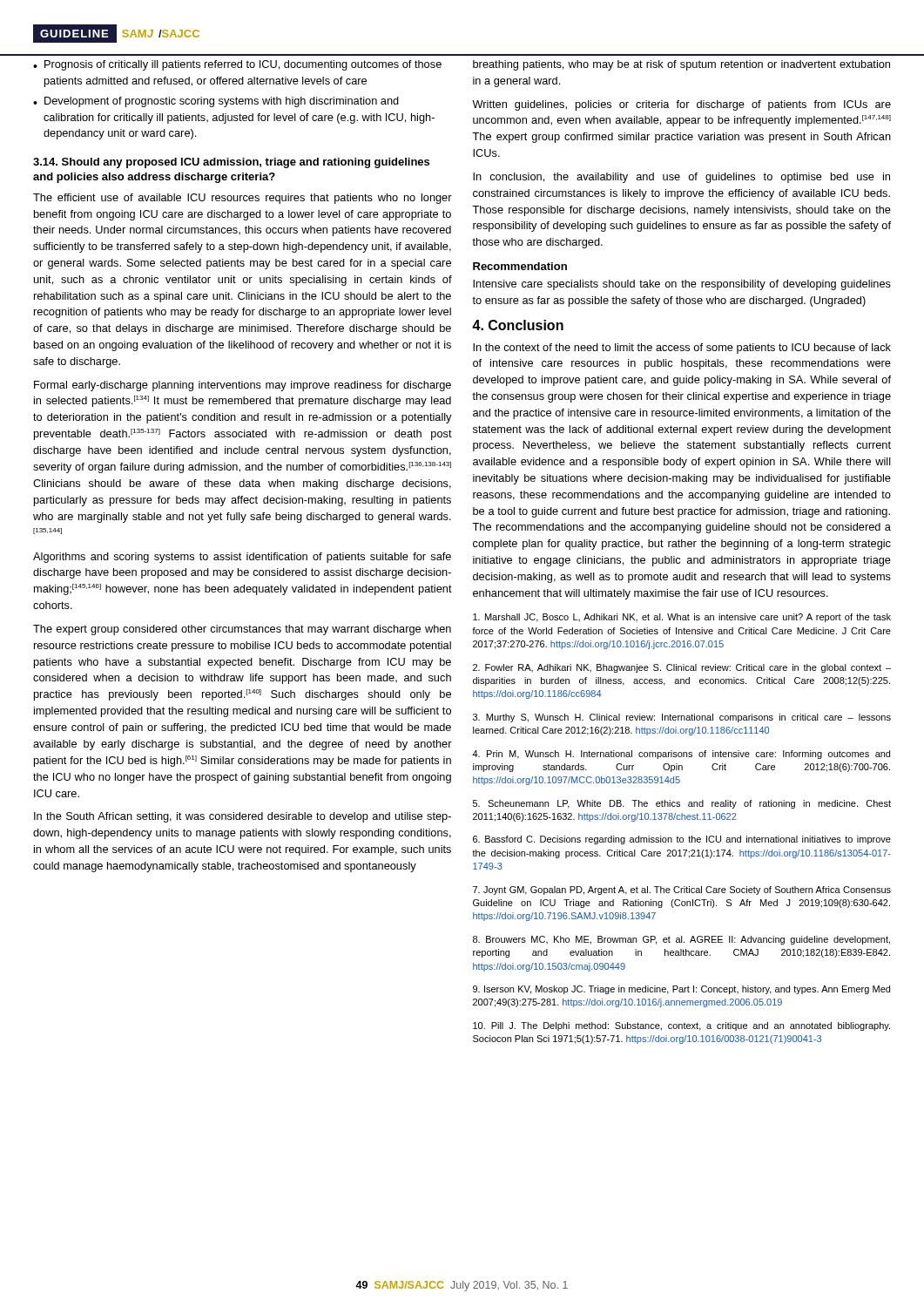Click the passage that begins "Scheunemann LP, White DB. The ethics"
The width and height of the screenshot is (924, 1307).
click(x=682, y=810)
